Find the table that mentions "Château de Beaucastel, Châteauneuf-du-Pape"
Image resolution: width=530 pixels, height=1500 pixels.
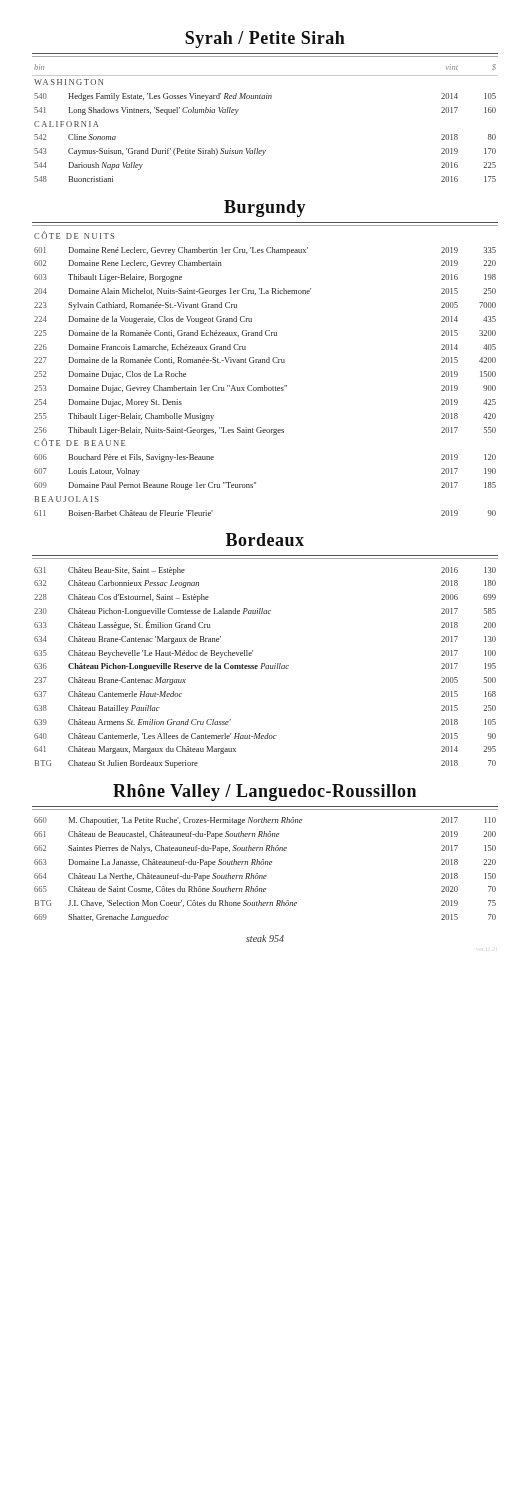[x=265, y=869]
